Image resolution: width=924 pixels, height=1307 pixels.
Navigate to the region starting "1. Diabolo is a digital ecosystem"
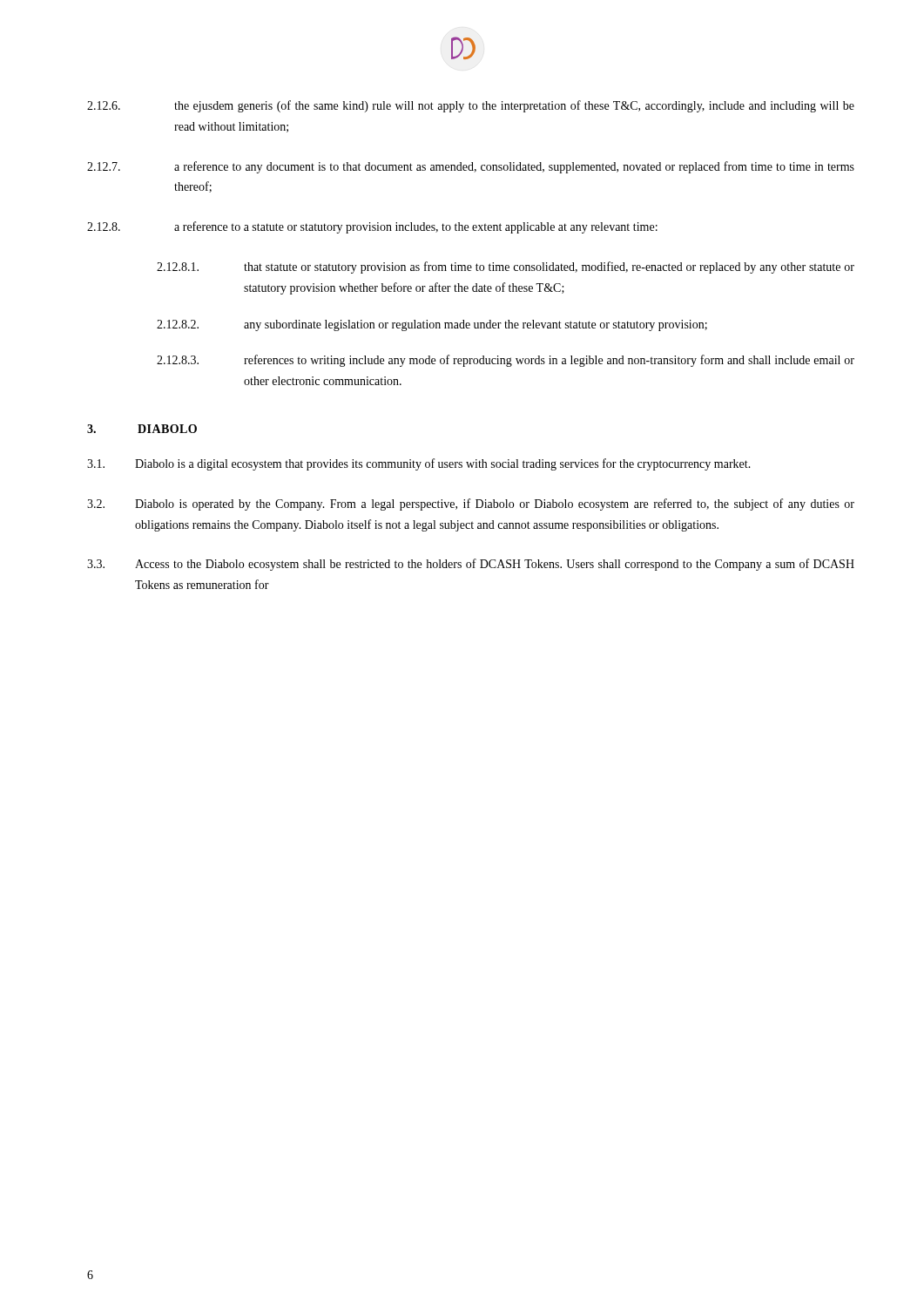click(471, 464)
